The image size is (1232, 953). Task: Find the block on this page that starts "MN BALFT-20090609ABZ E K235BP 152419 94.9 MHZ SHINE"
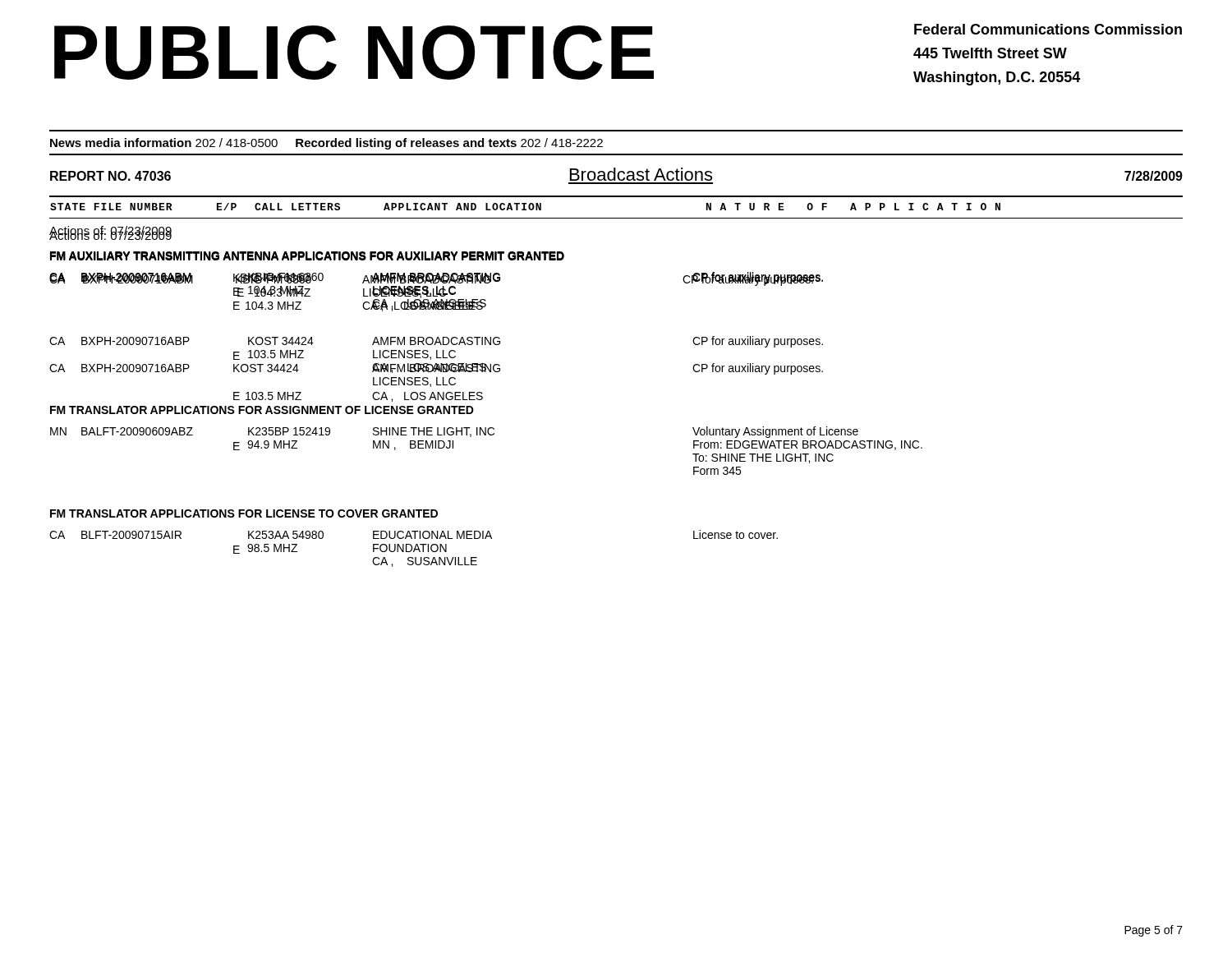click(454, 432)
